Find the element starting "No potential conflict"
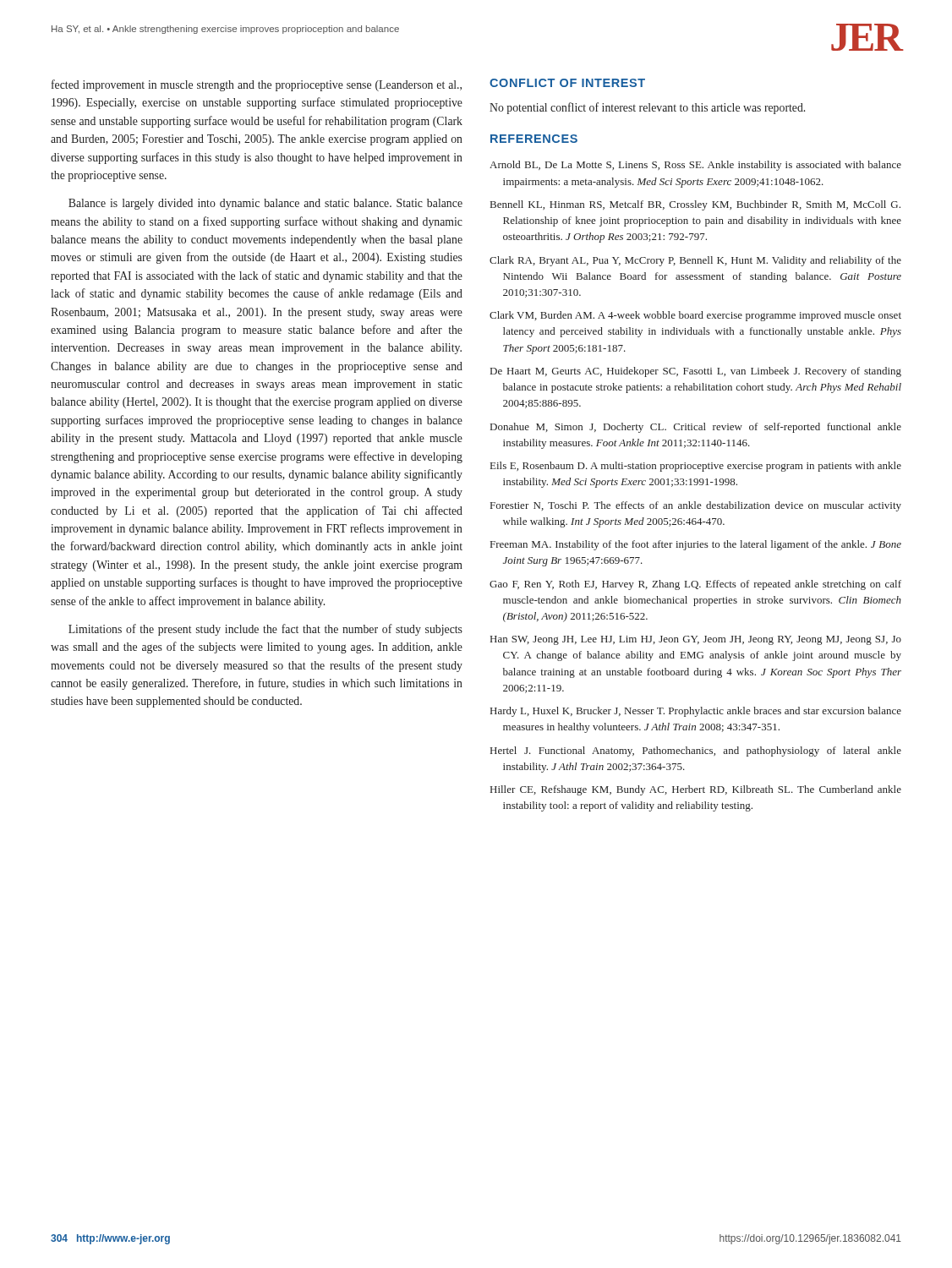The image size is (952, 1268). tap(695, 108)
